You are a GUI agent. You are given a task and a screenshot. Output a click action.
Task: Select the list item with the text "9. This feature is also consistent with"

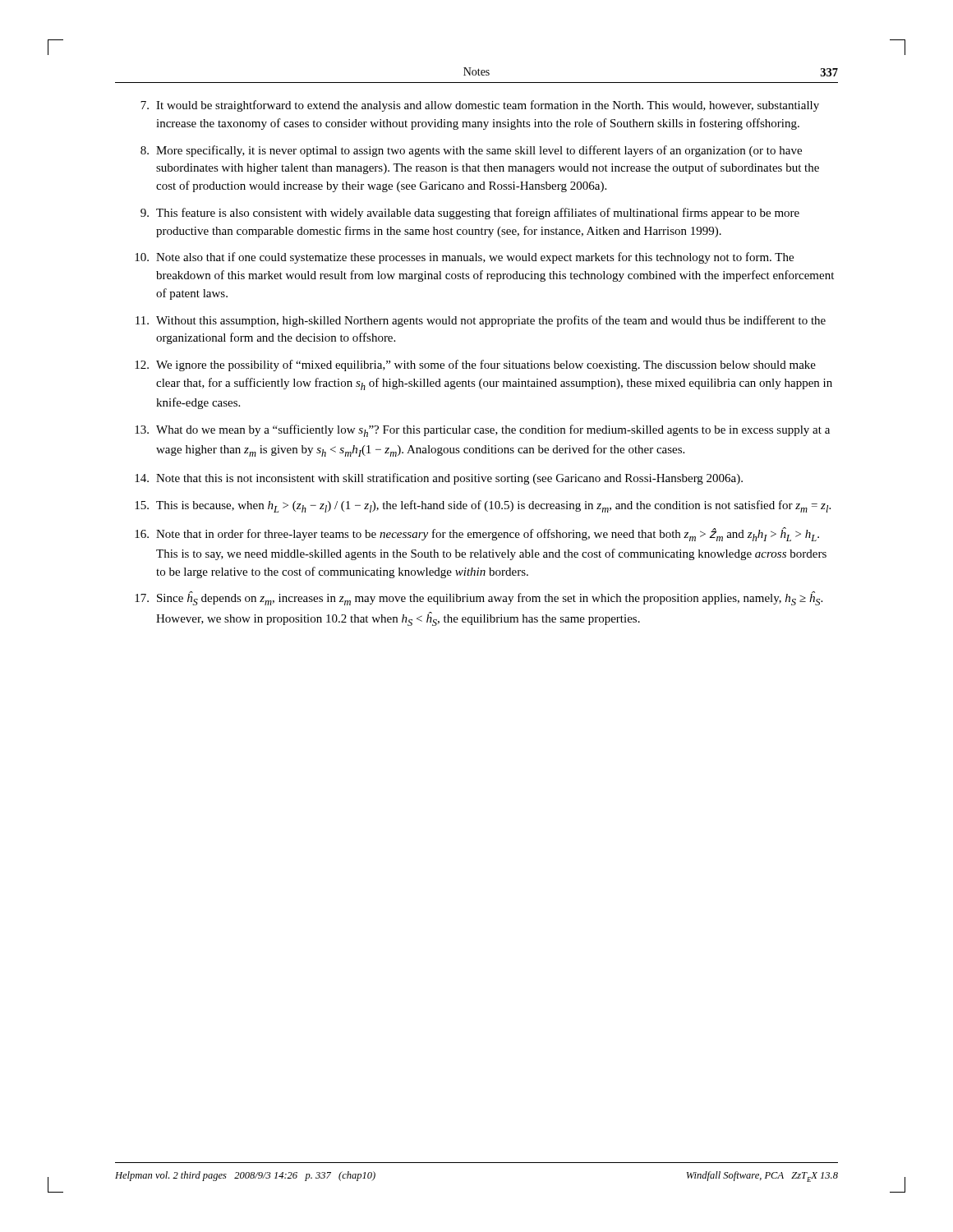[x=476, y=222]
